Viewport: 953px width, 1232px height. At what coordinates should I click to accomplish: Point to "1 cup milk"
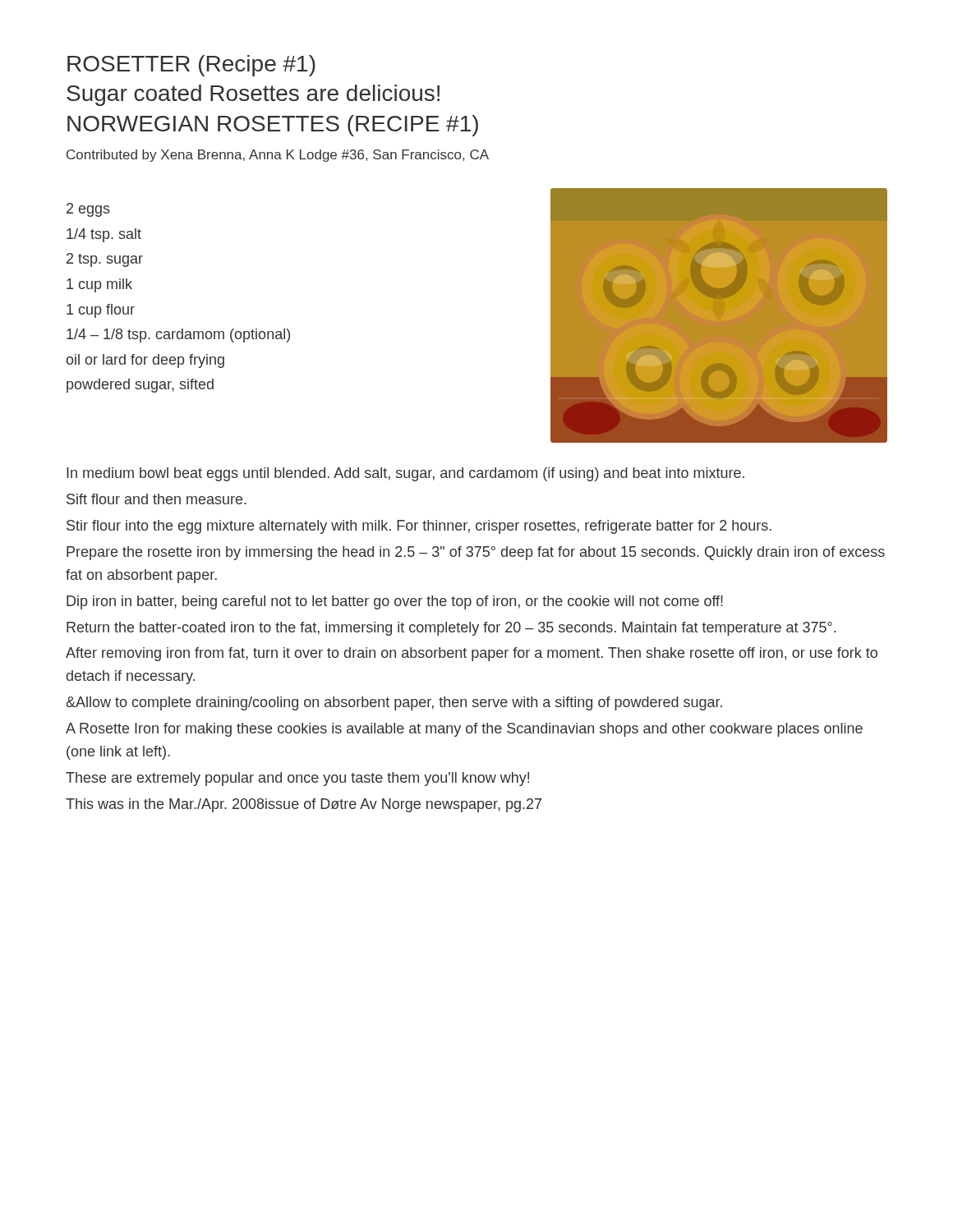[x=99, y=284]
